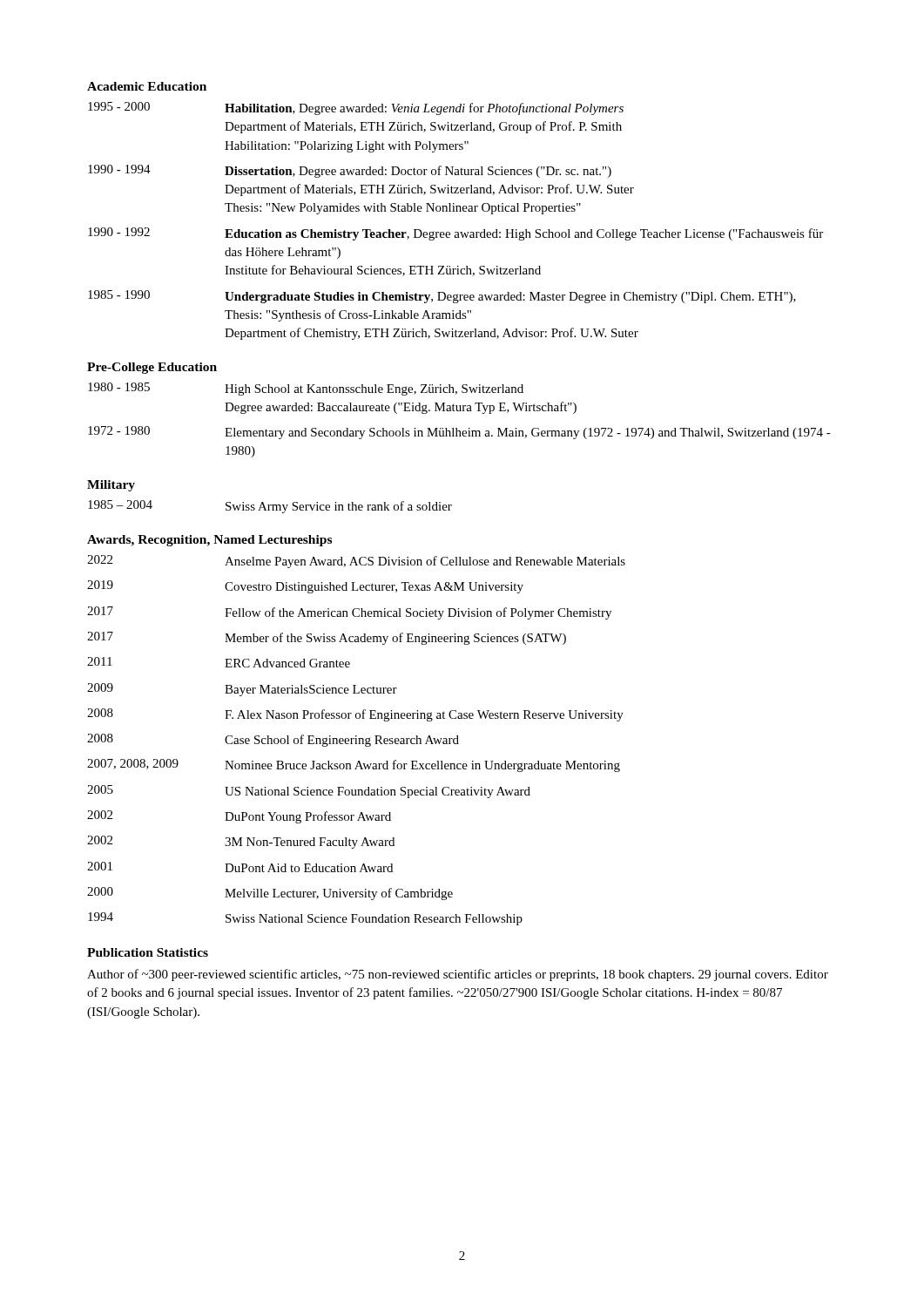This screenshot has width=924, height=1307.
Task: Click where it says "Publication Statistics"
Action: point(148,951)
